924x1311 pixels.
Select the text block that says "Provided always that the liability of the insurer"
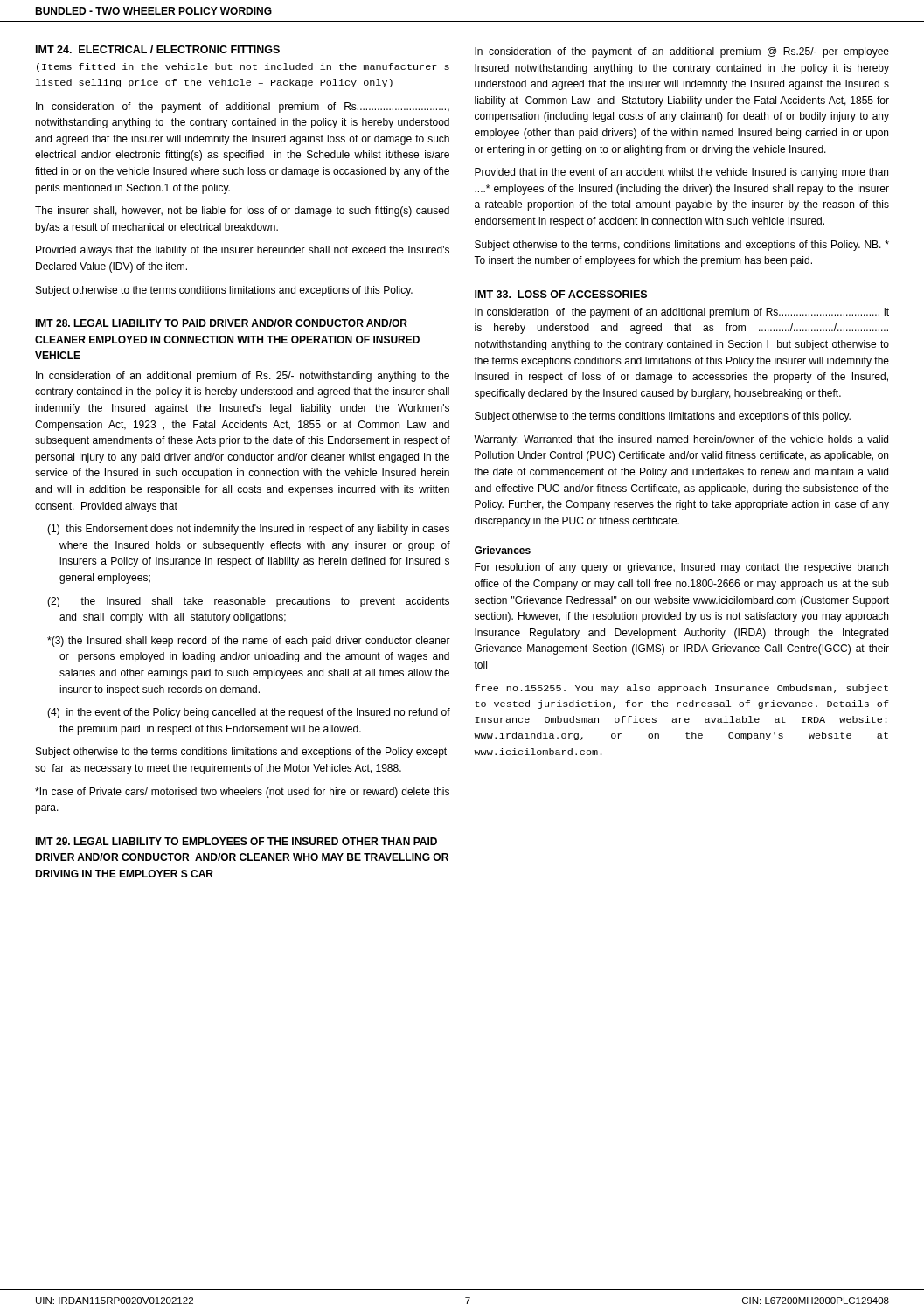[x=242, y=258]
